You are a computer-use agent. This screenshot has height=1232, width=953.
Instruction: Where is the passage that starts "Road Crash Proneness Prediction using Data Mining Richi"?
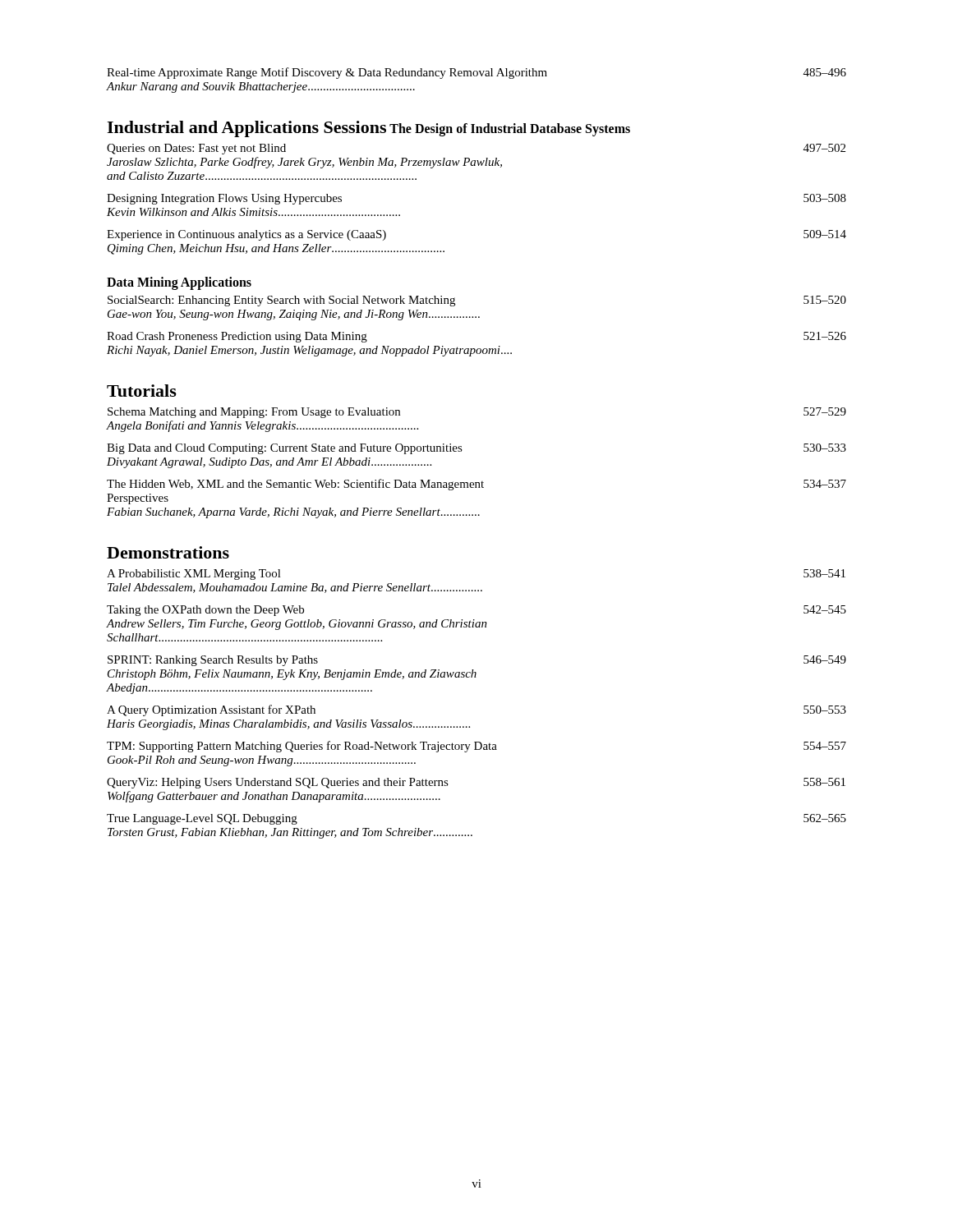476,343
